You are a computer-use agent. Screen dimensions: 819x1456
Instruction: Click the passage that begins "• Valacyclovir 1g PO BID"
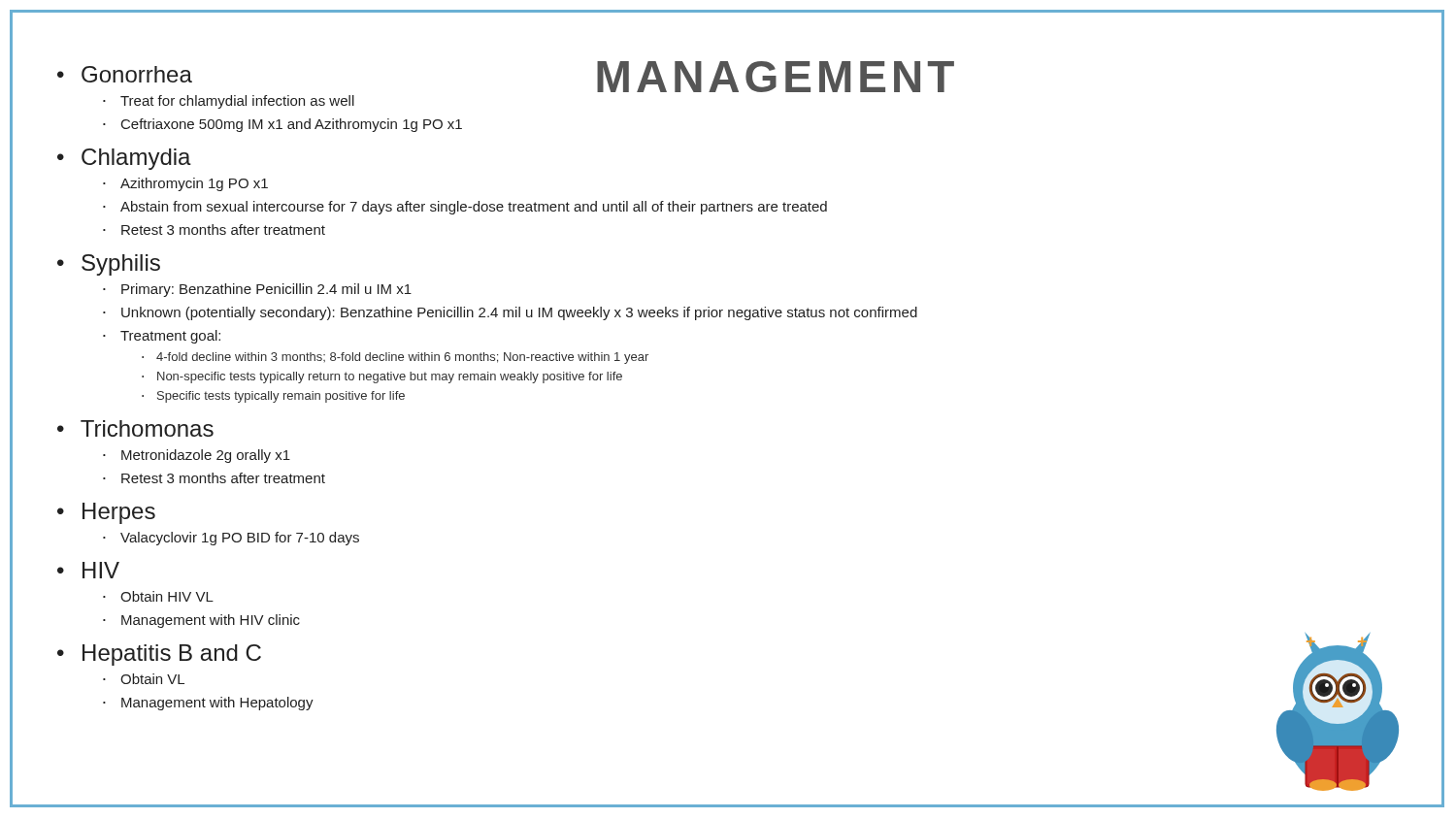[x=231, y=537]
